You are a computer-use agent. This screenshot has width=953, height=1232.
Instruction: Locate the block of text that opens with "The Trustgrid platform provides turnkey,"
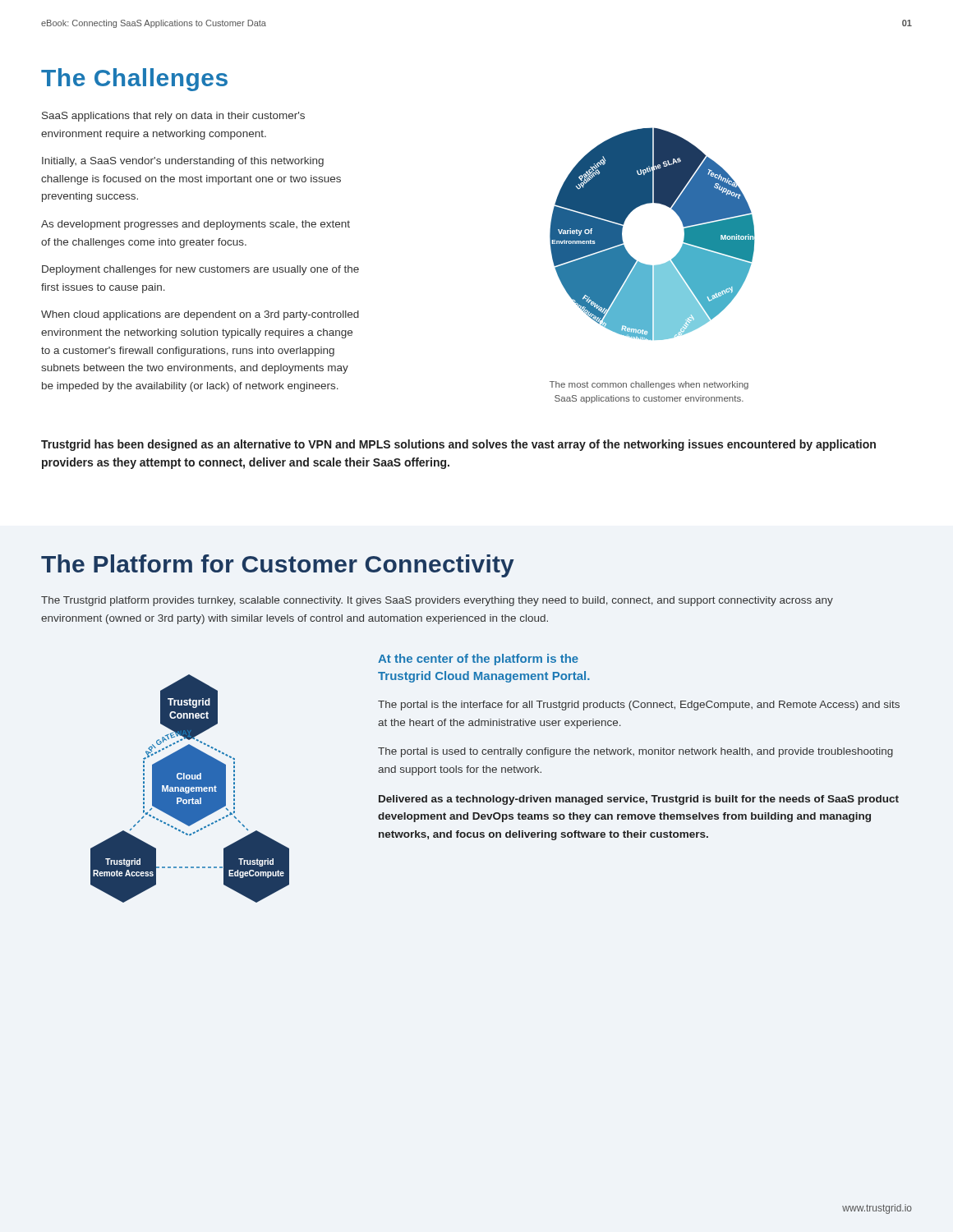[x=437, y=609]
